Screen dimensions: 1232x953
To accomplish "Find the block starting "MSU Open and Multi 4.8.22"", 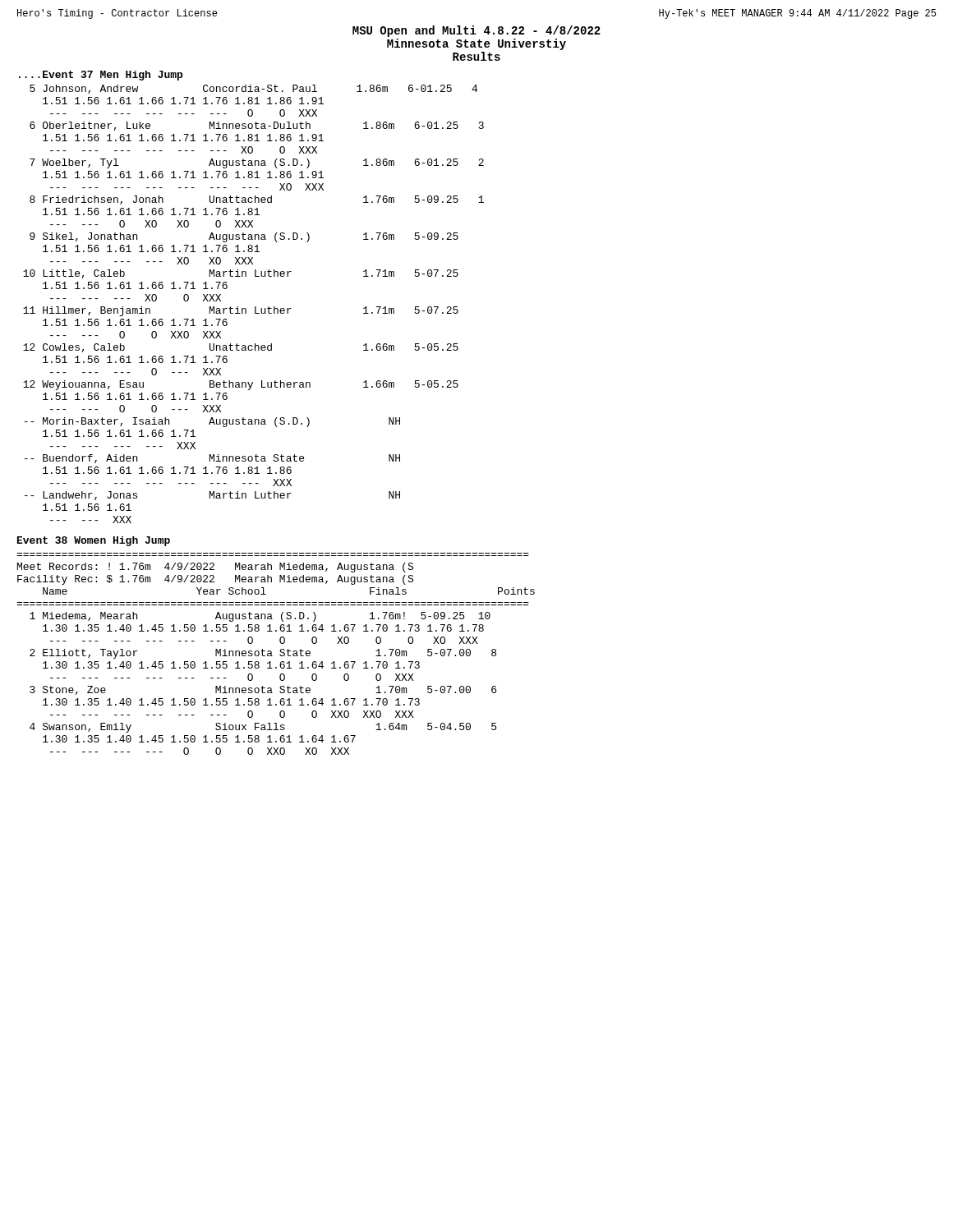I will [x=476, y=31].
